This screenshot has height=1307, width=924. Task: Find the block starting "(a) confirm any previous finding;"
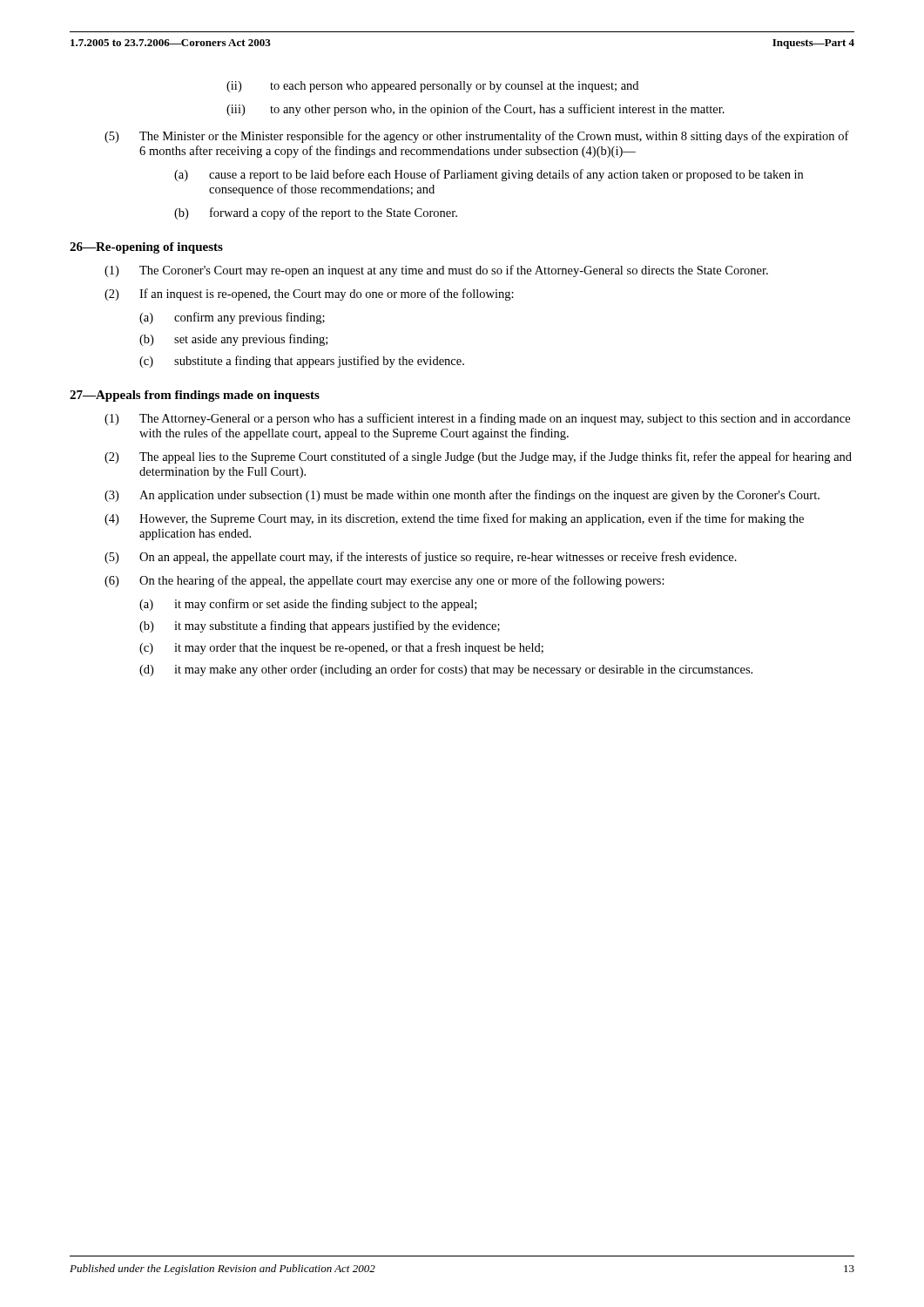(x=232, y=318)
